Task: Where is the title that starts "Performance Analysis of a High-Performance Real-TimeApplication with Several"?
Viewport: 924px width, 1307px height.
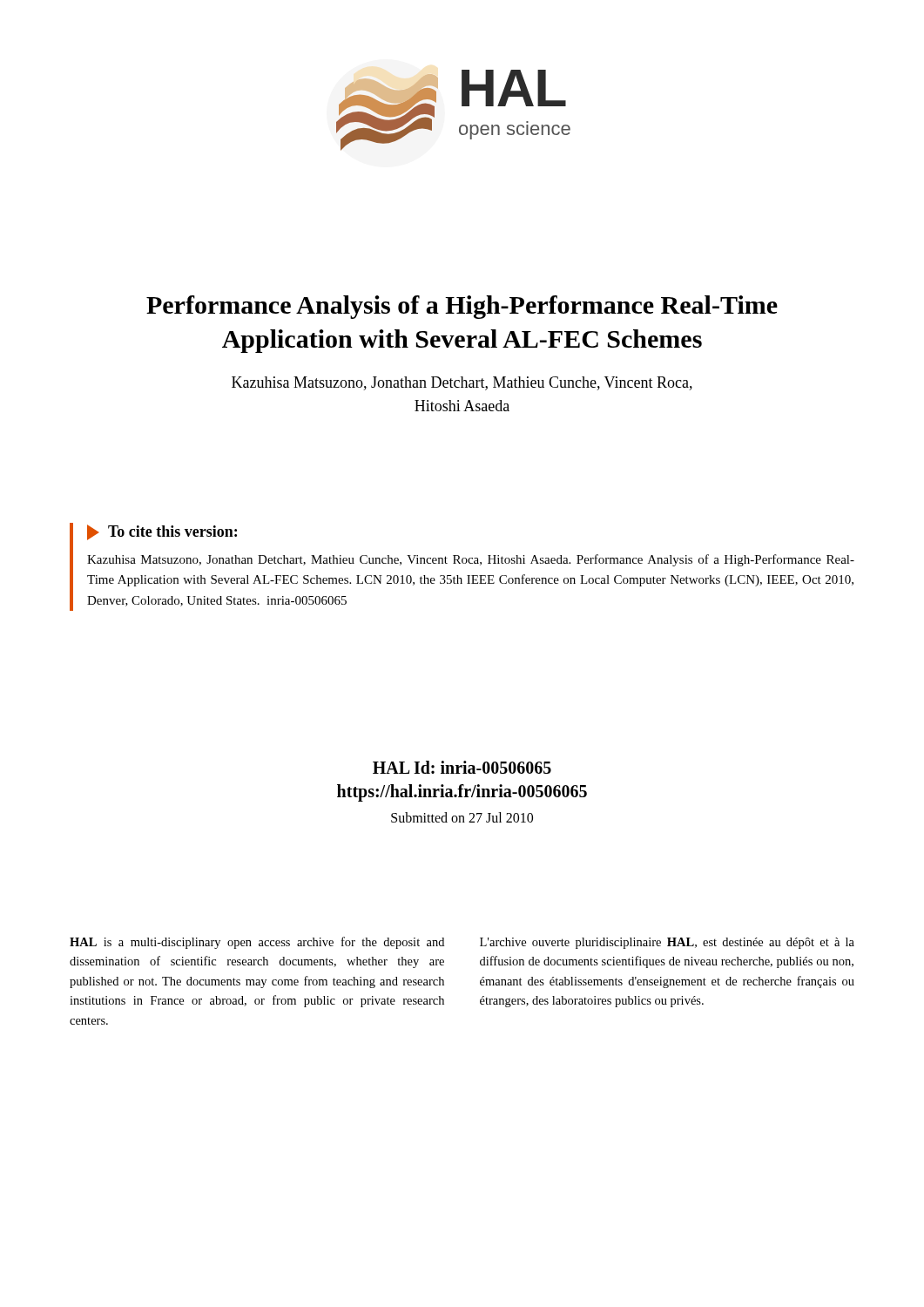Action: tap(462, 353)
